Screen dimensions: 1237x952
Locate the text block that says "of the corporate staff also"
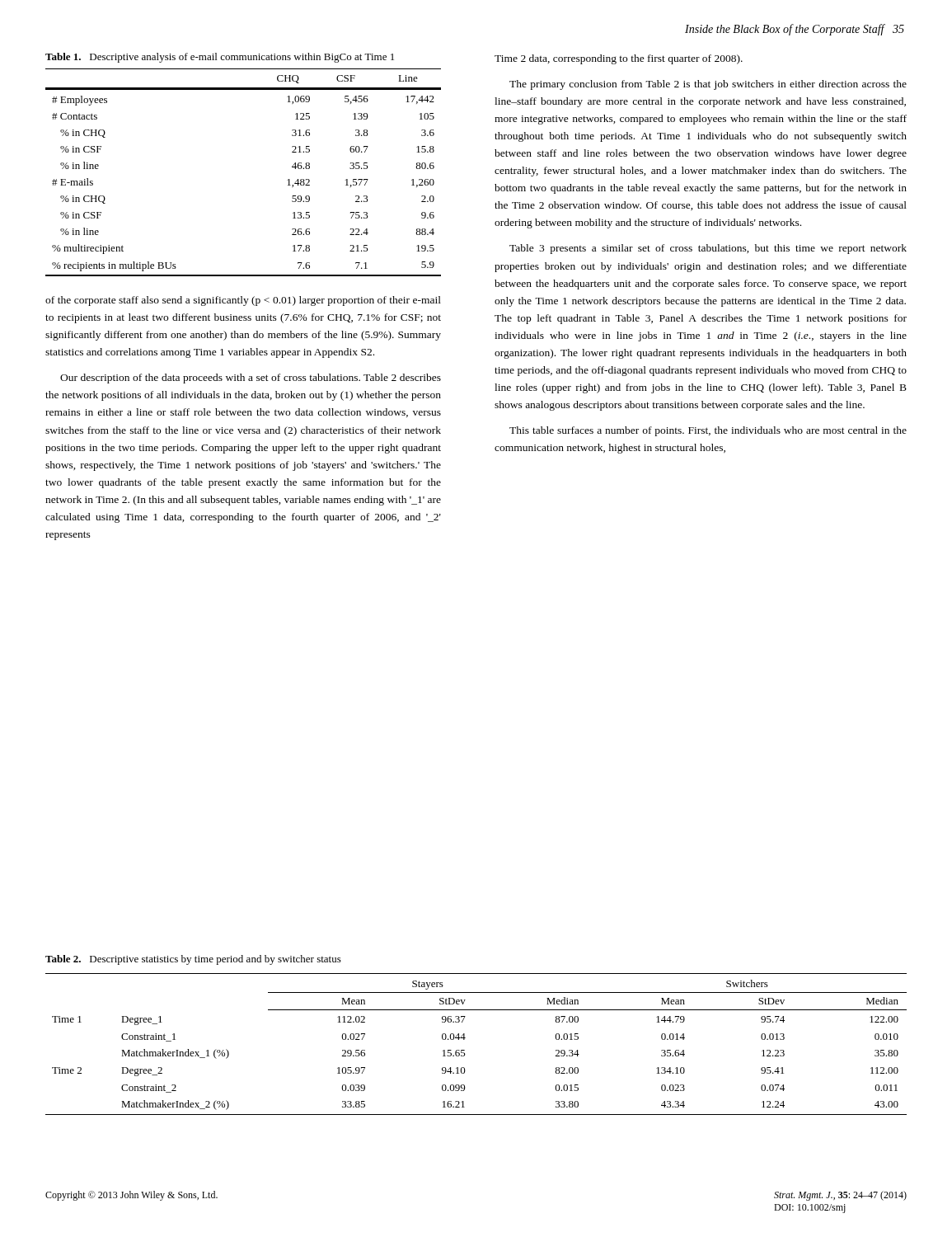(243, 326)
